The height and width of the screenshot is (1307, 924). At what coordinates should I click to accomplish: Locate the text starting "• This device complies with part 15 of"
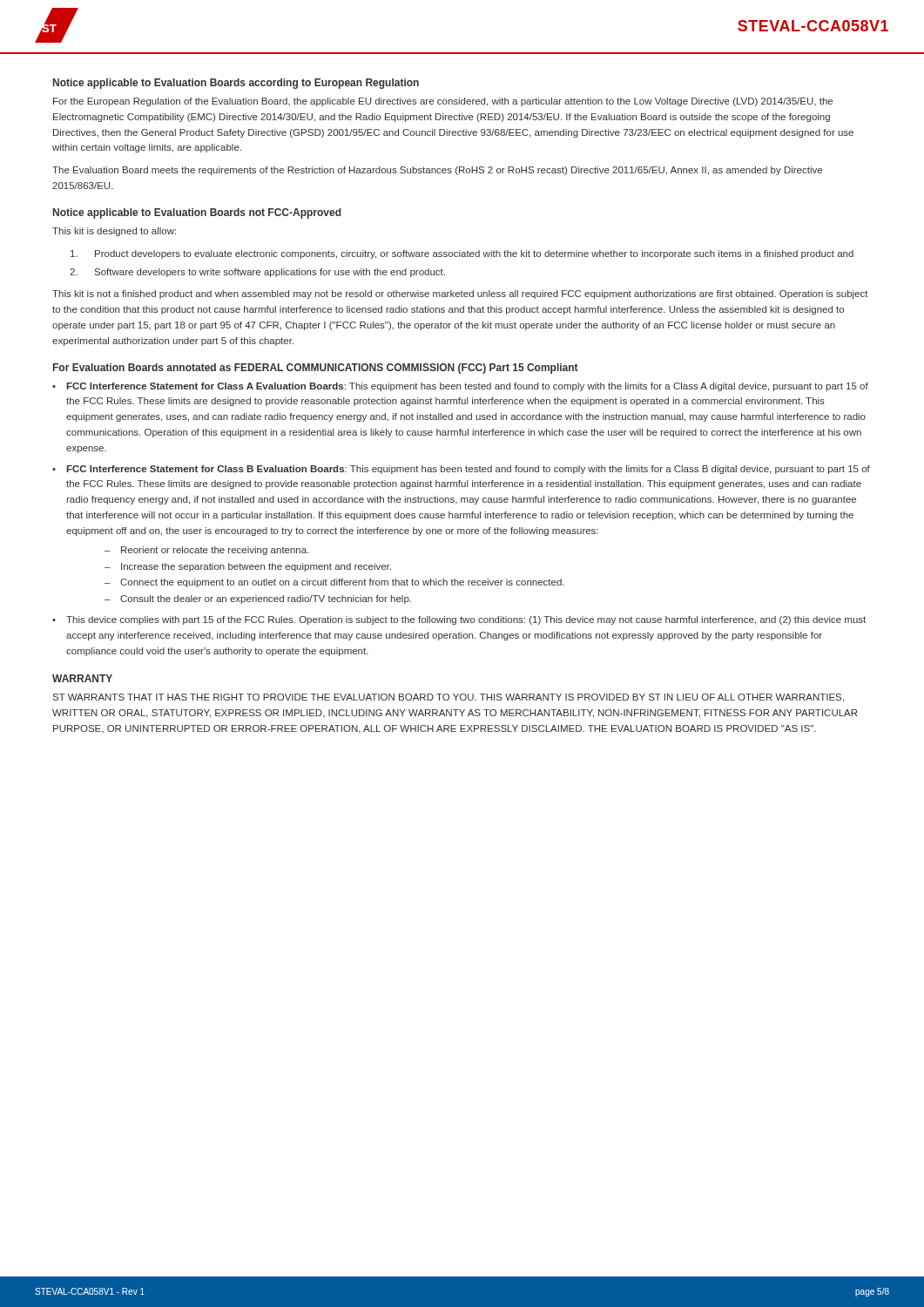coord(462,636)
